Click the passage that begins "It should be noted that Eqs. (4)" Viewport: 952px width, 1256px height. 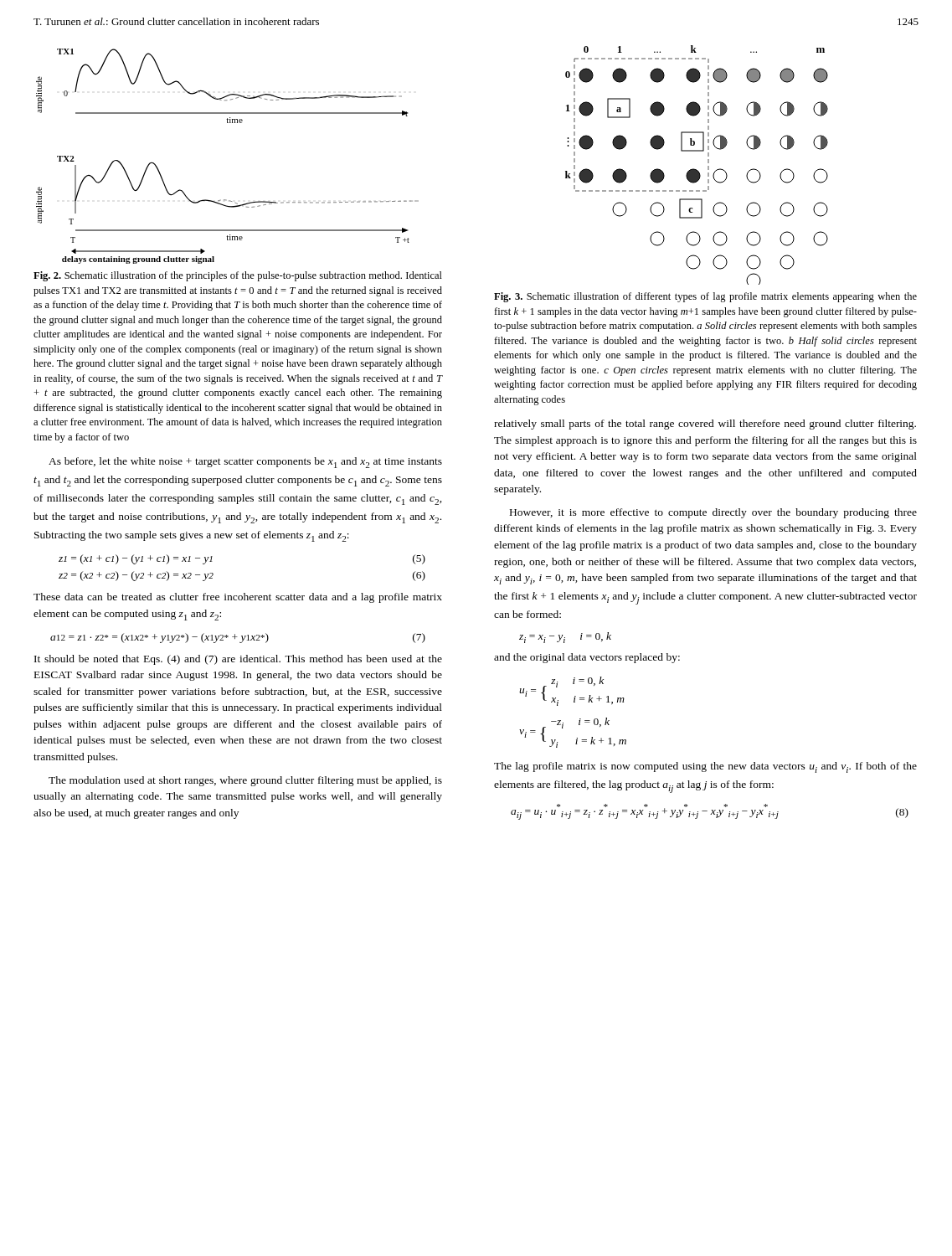click(238, 708)
